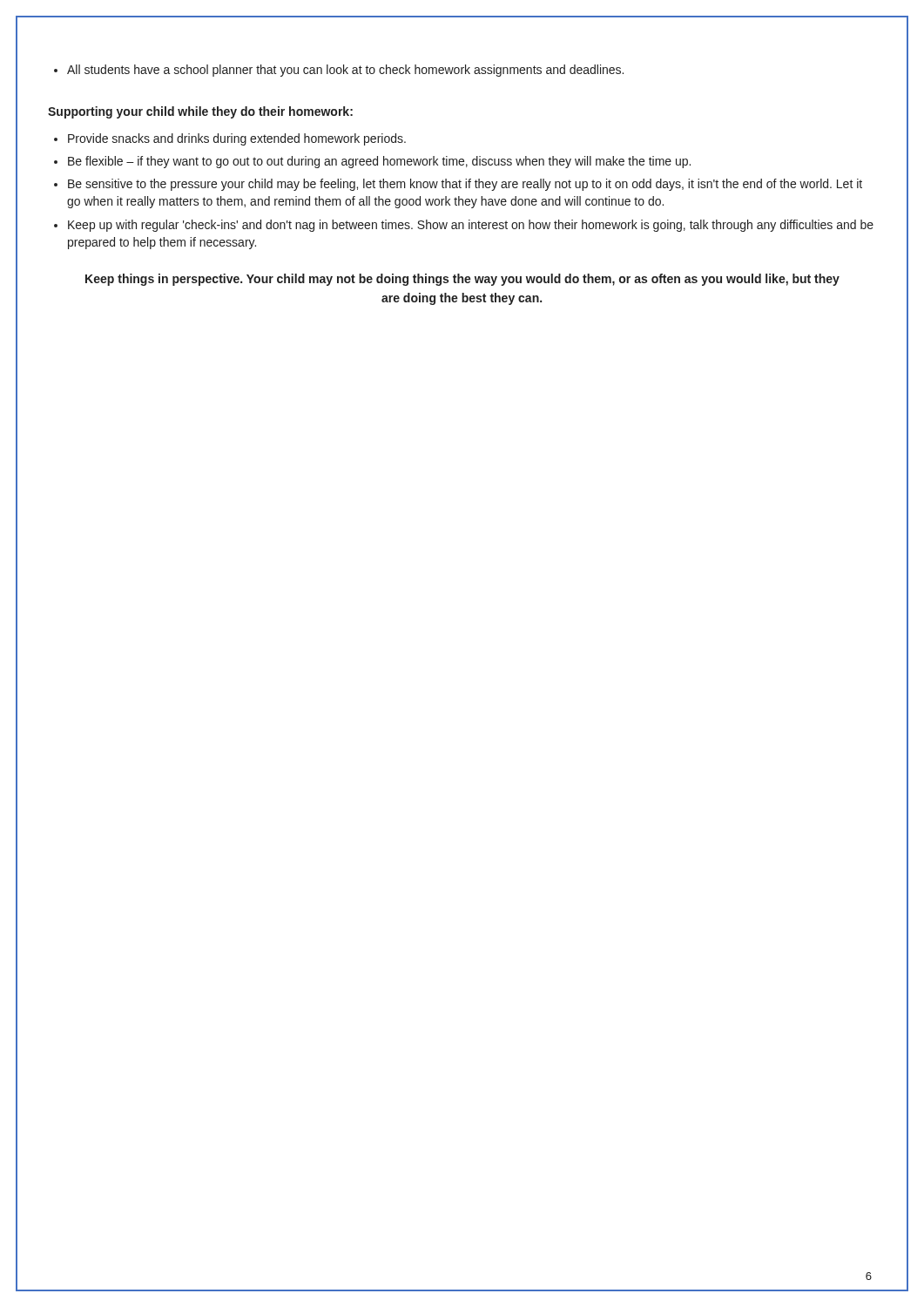Click on the element starting "All students have a school"
Screen dimensions: 1307x924
pos(462,70)
